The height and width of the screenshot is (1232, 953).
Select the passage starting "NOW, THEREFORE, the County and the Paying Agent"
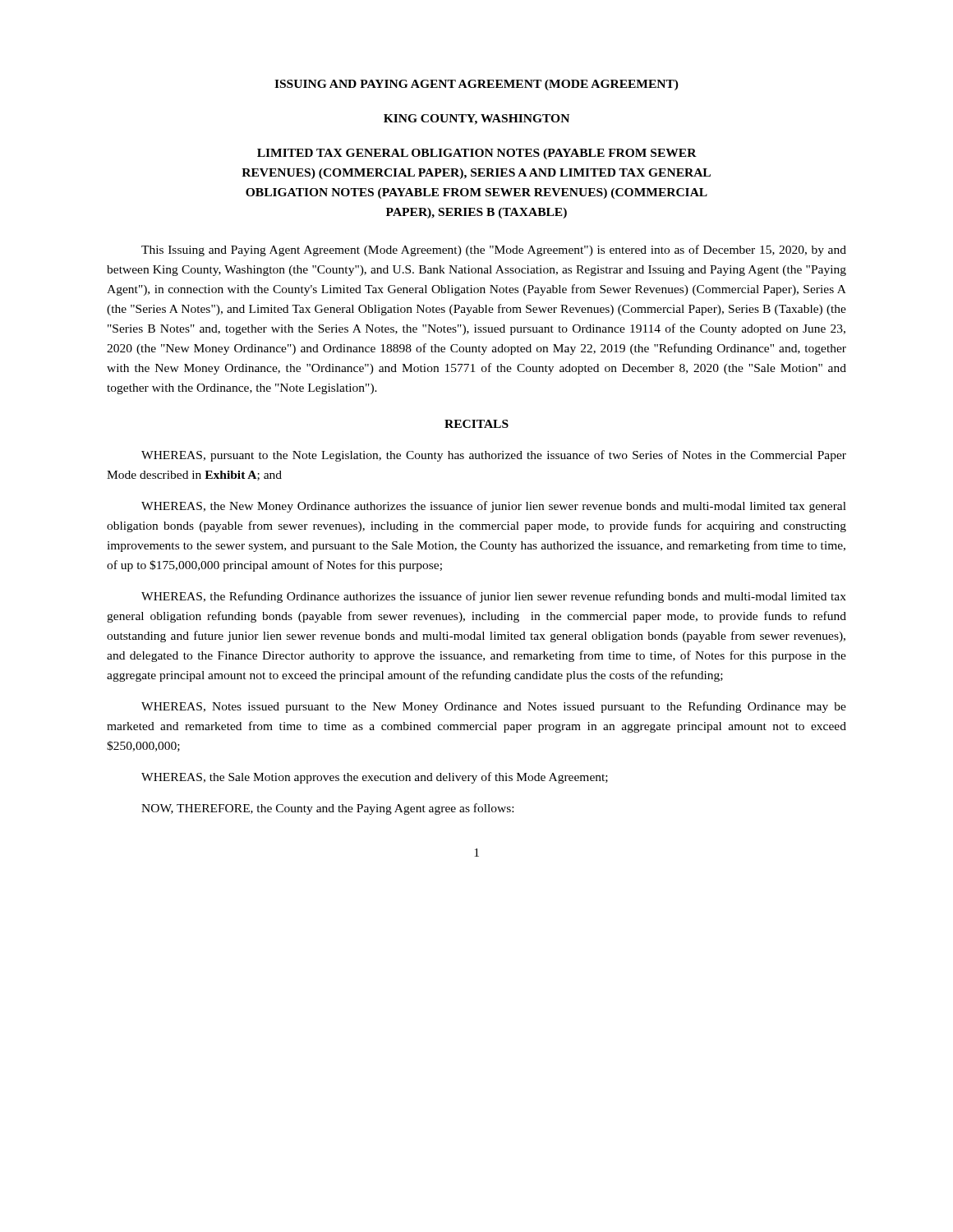click(328, 808)
